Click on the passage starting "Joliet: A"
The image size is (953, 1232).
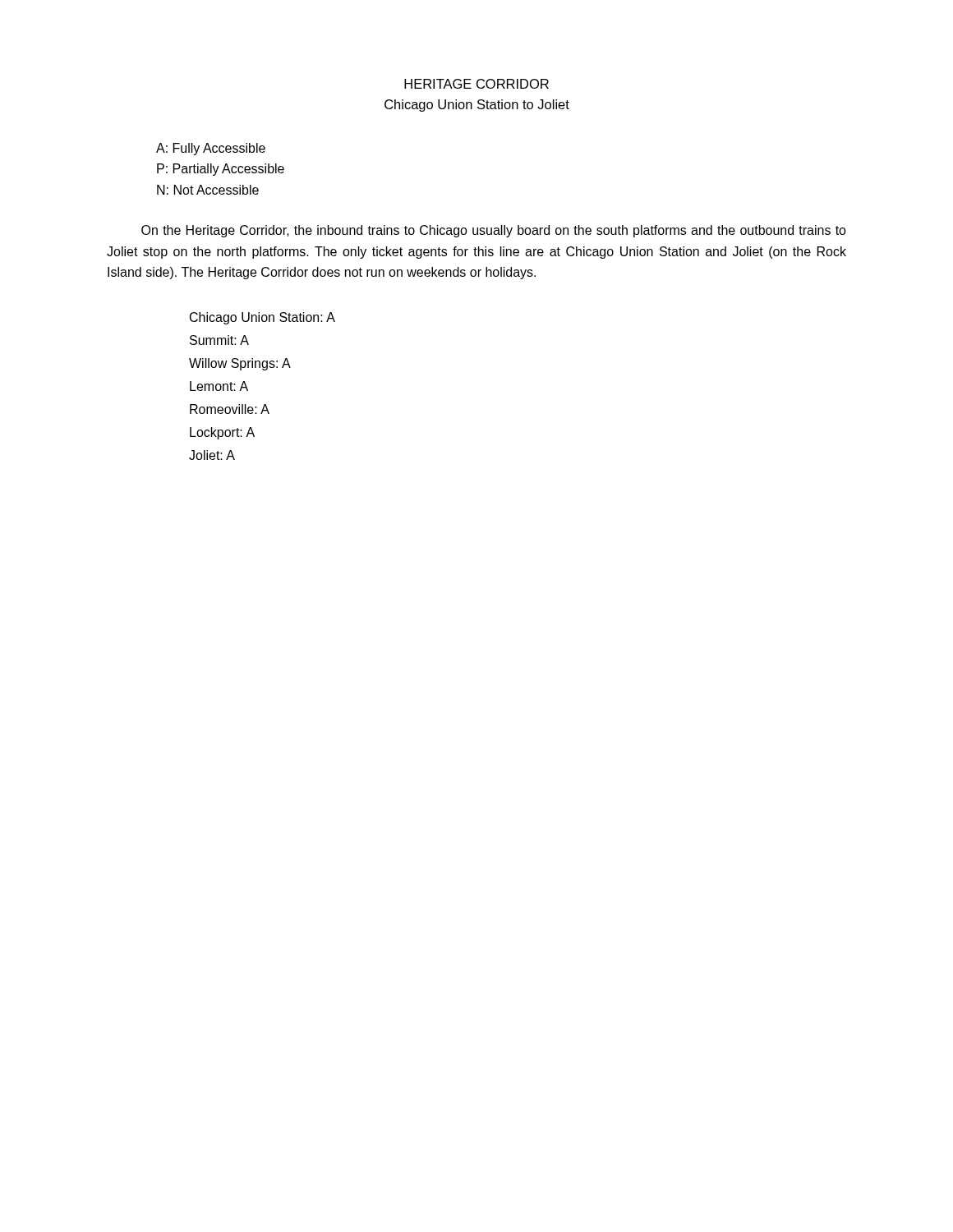pos(212,455)
